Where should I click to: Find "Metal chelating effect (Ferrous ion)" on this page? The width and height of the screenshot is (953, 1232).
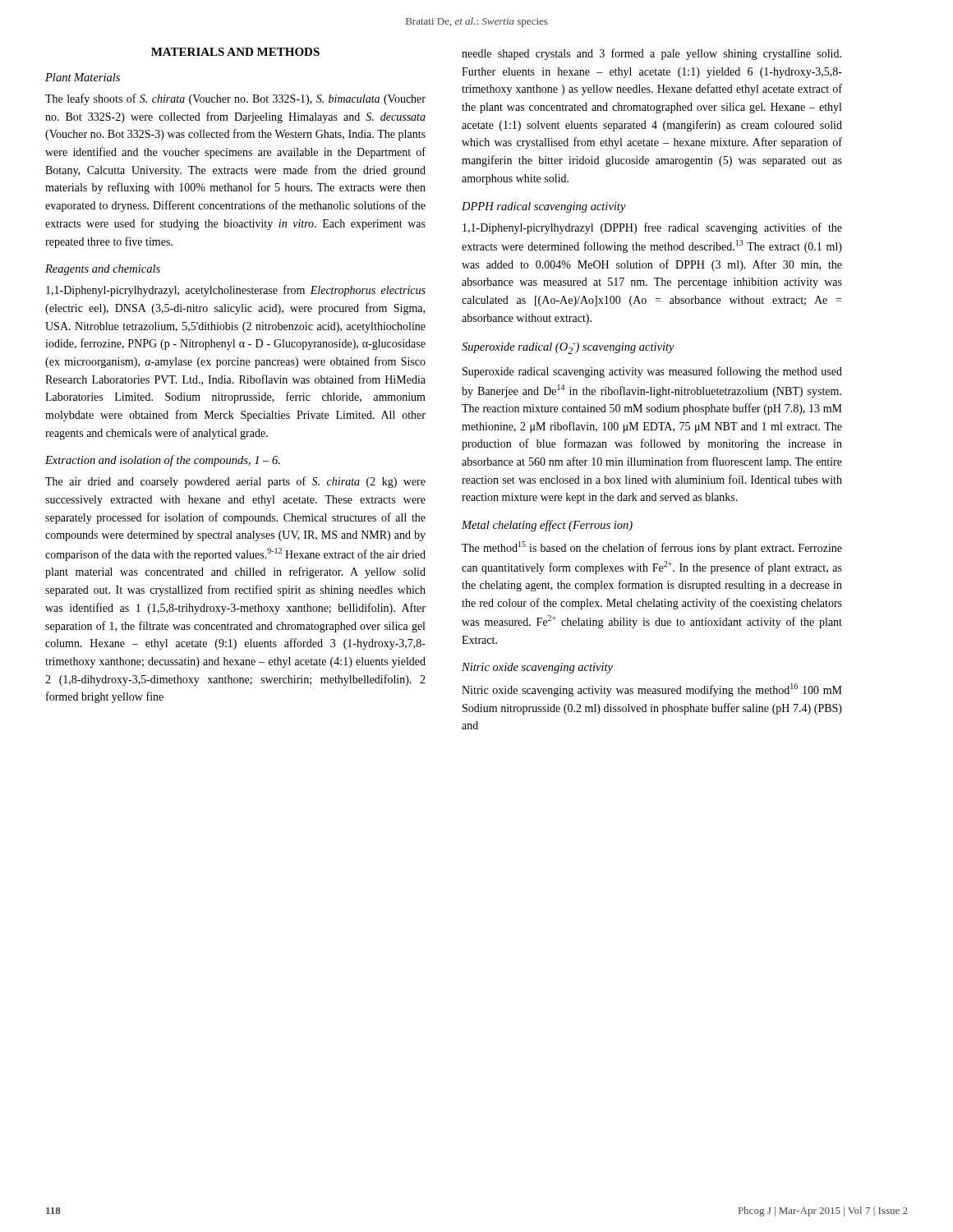(547, 525)
